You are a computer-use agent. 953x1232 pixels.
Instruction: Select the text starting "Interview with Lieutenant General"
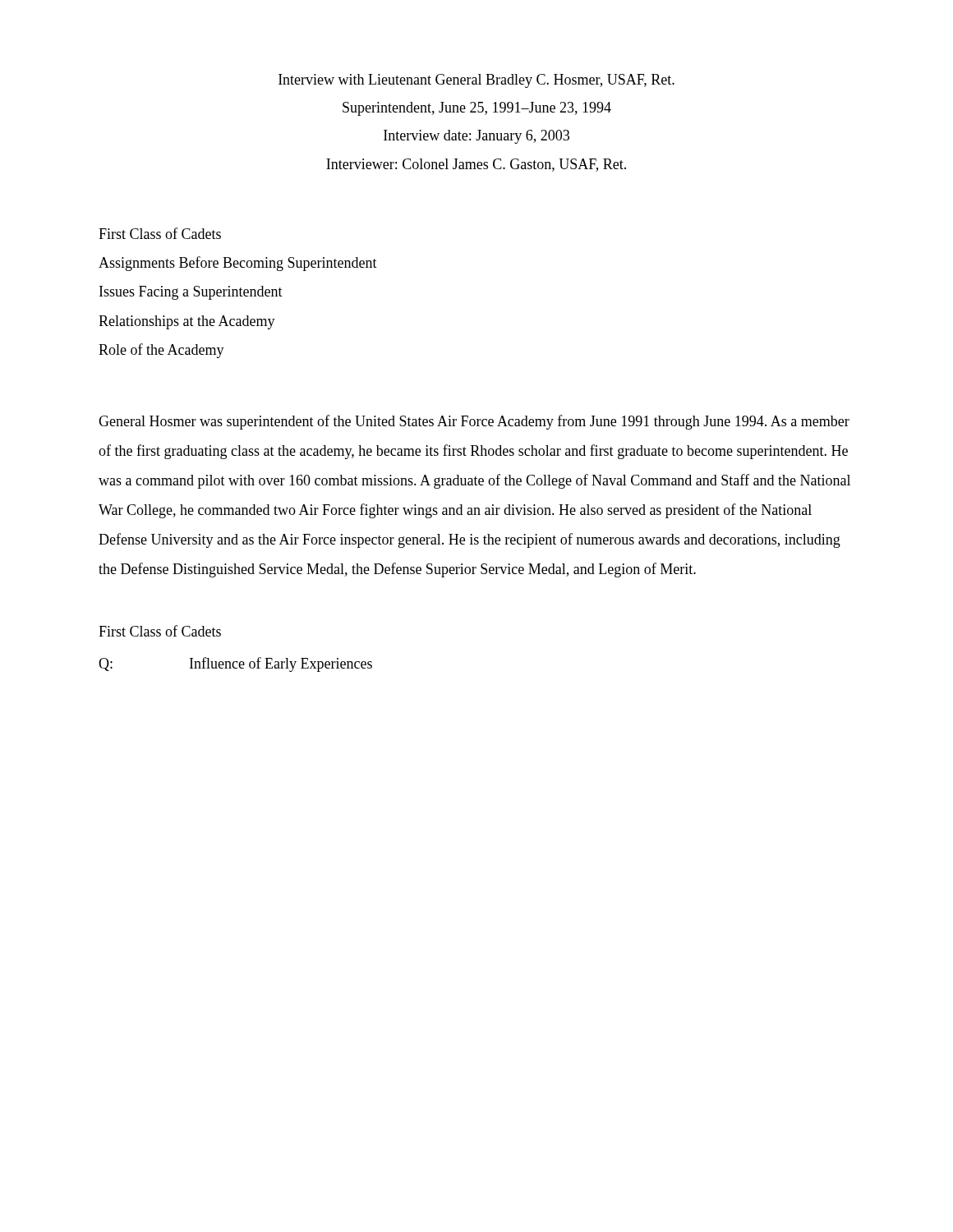(476, 80)
